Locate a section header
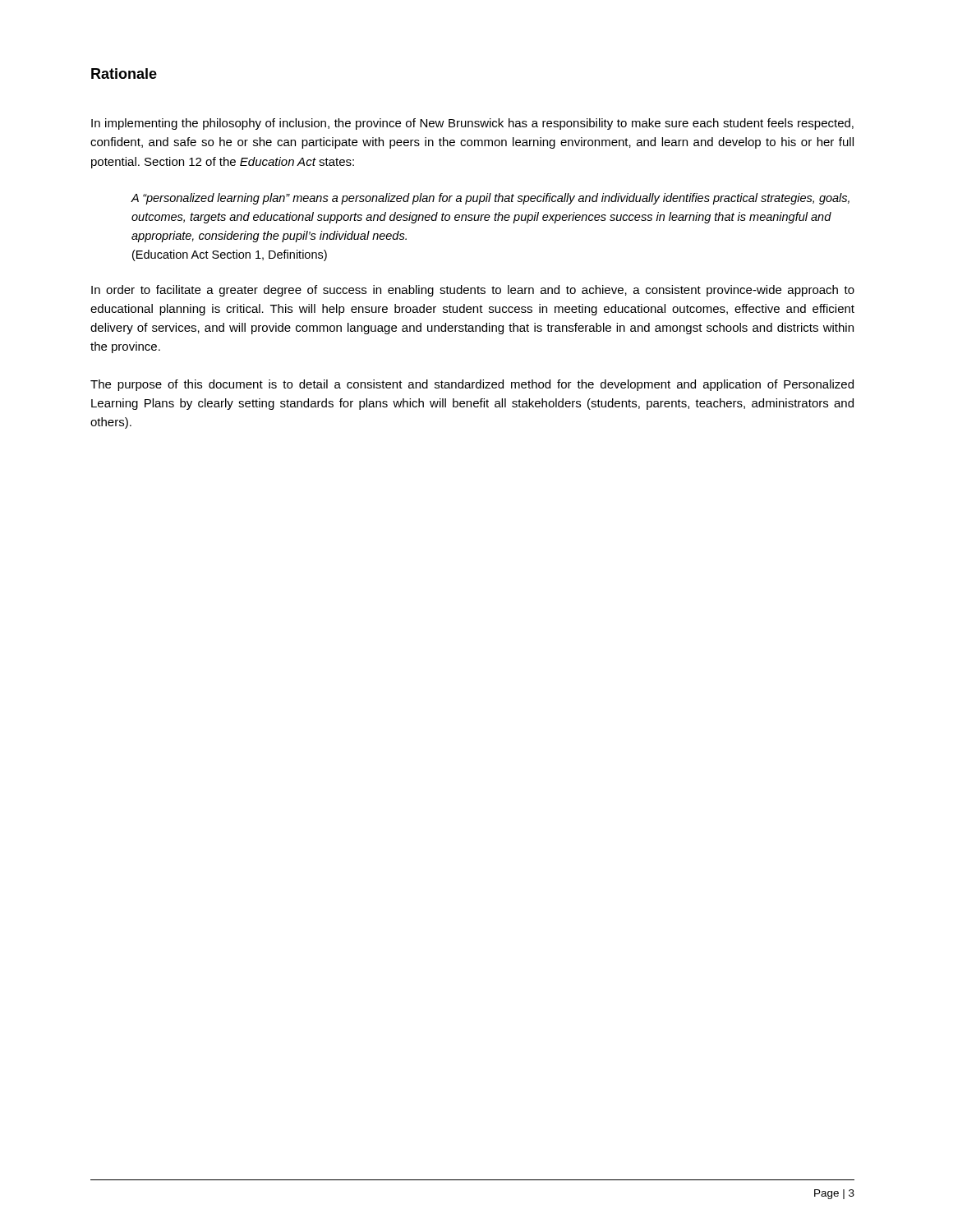This screenshot has height=1232, width=953. [x=124, y=74]
